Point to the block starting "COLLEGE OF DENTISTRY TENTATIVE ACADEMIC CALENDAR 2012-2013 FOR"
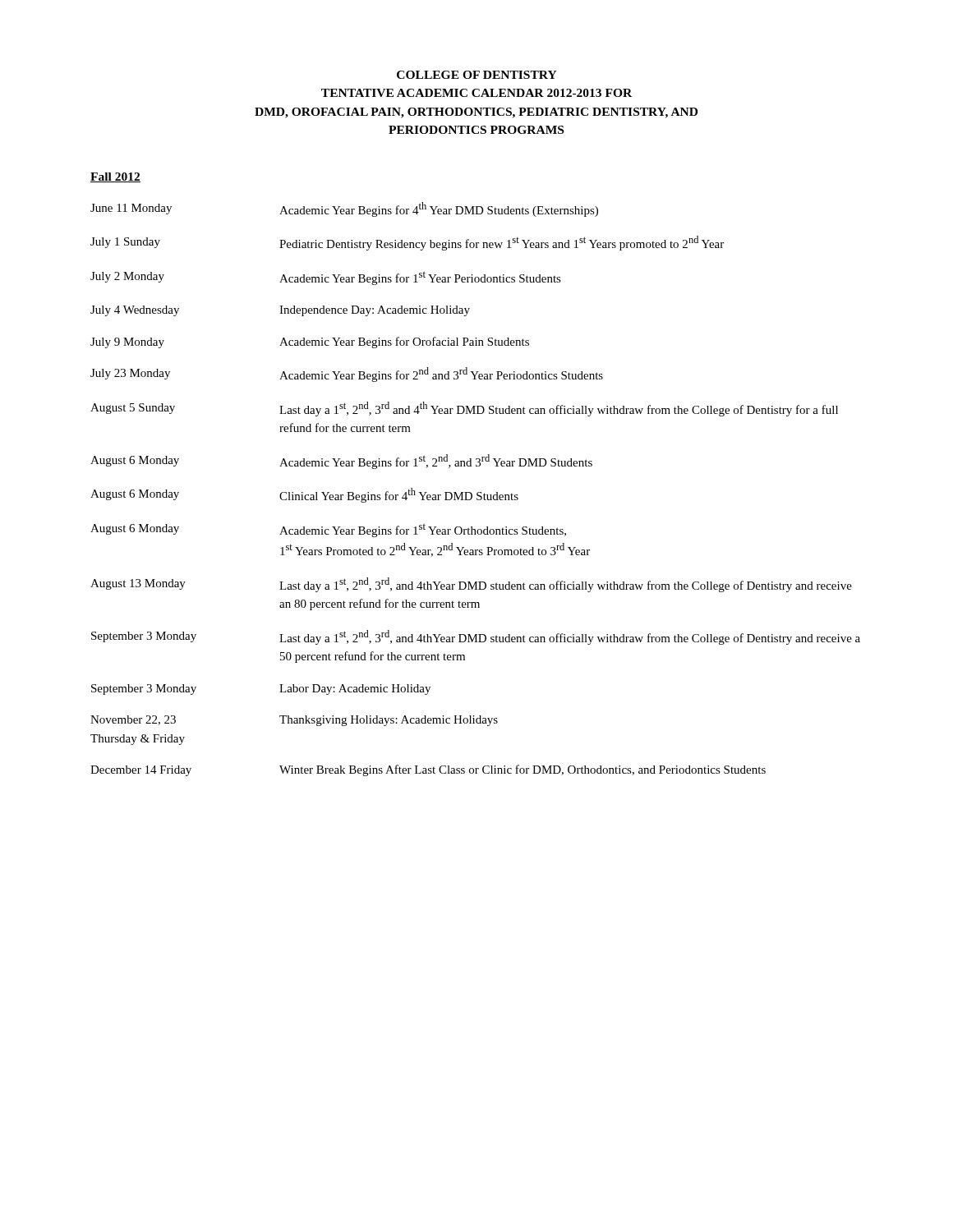Viewport: 953px width, 1232px height. click(x=476, y=103)
